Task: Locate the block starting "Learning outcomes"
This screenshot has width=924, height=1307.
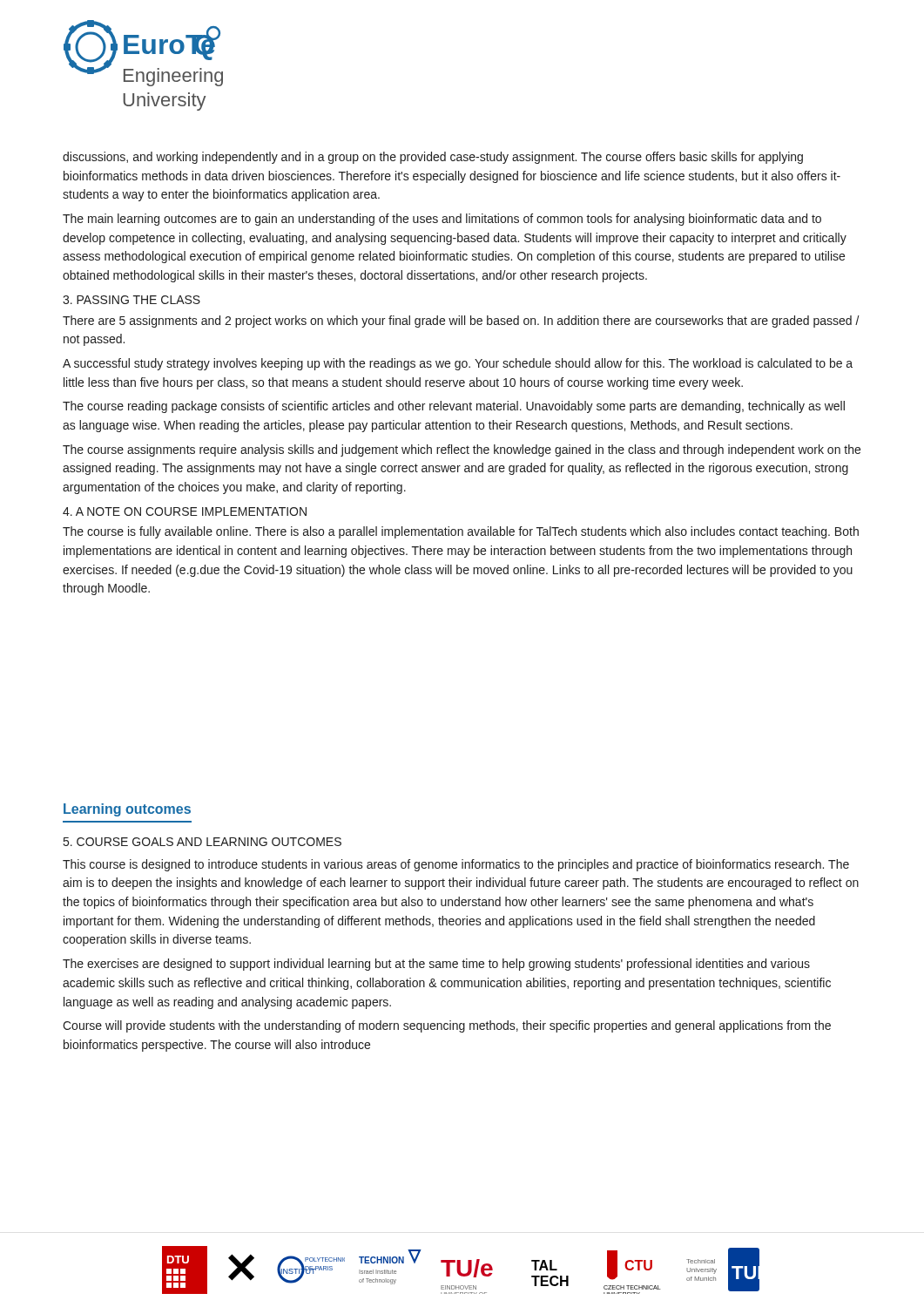Action: click(x=127, y=809)
